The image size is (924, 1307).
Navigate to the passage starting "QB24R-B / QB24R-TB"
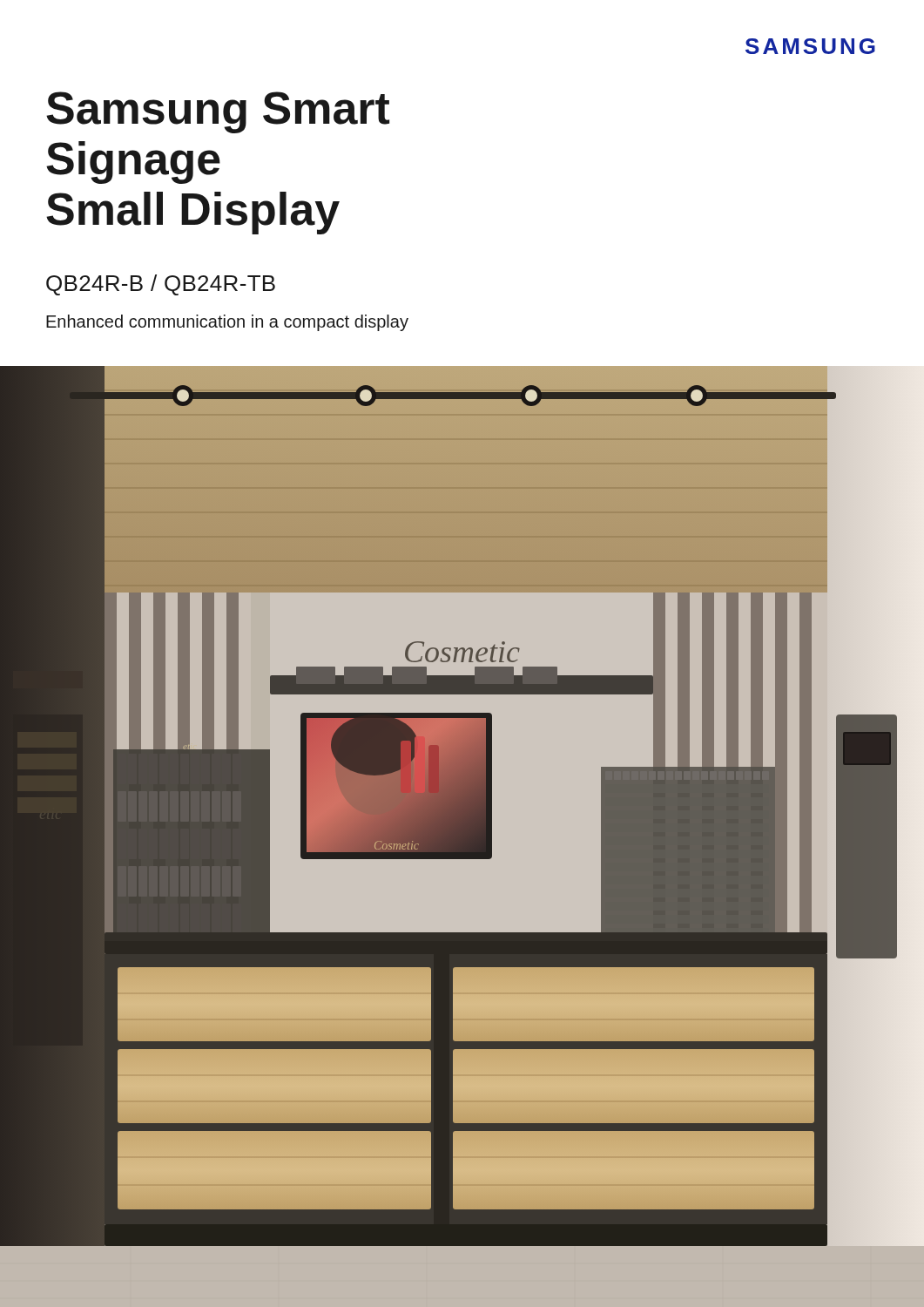point(161,284)
